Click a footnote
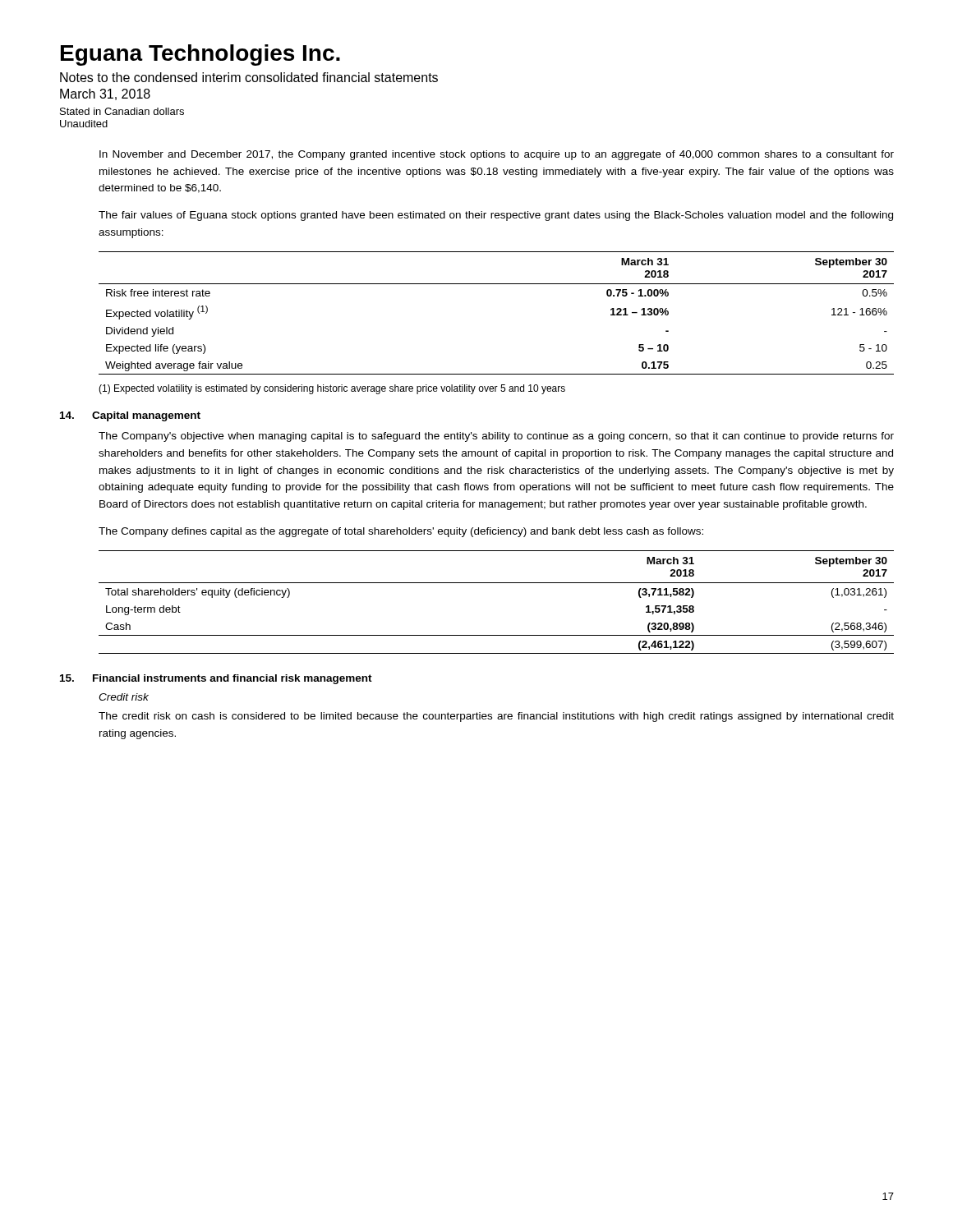 coord(332,388)
